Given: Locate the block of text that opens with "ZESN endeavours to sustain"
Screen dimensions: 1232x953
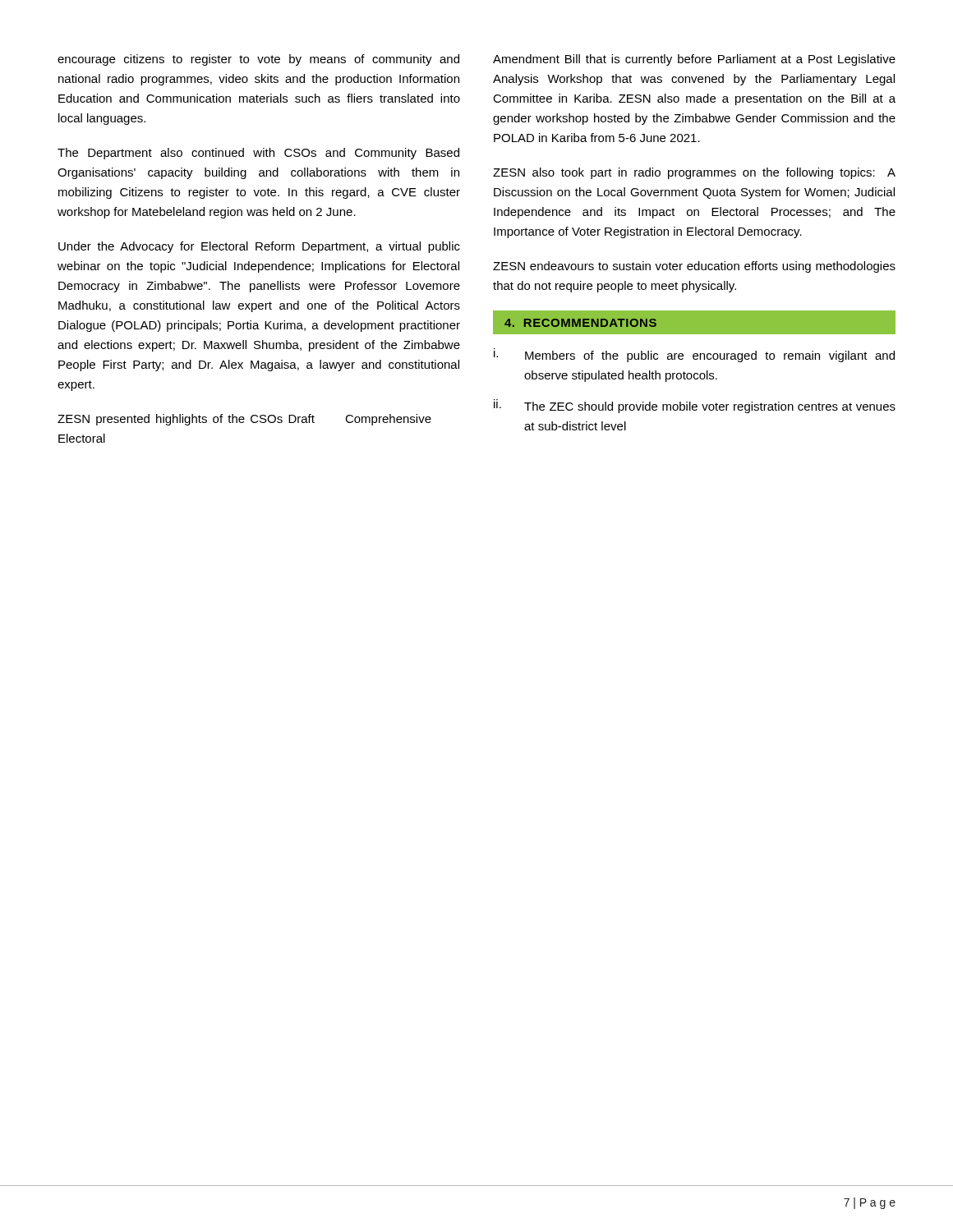Looking at the screenshot, I should 694,276.
